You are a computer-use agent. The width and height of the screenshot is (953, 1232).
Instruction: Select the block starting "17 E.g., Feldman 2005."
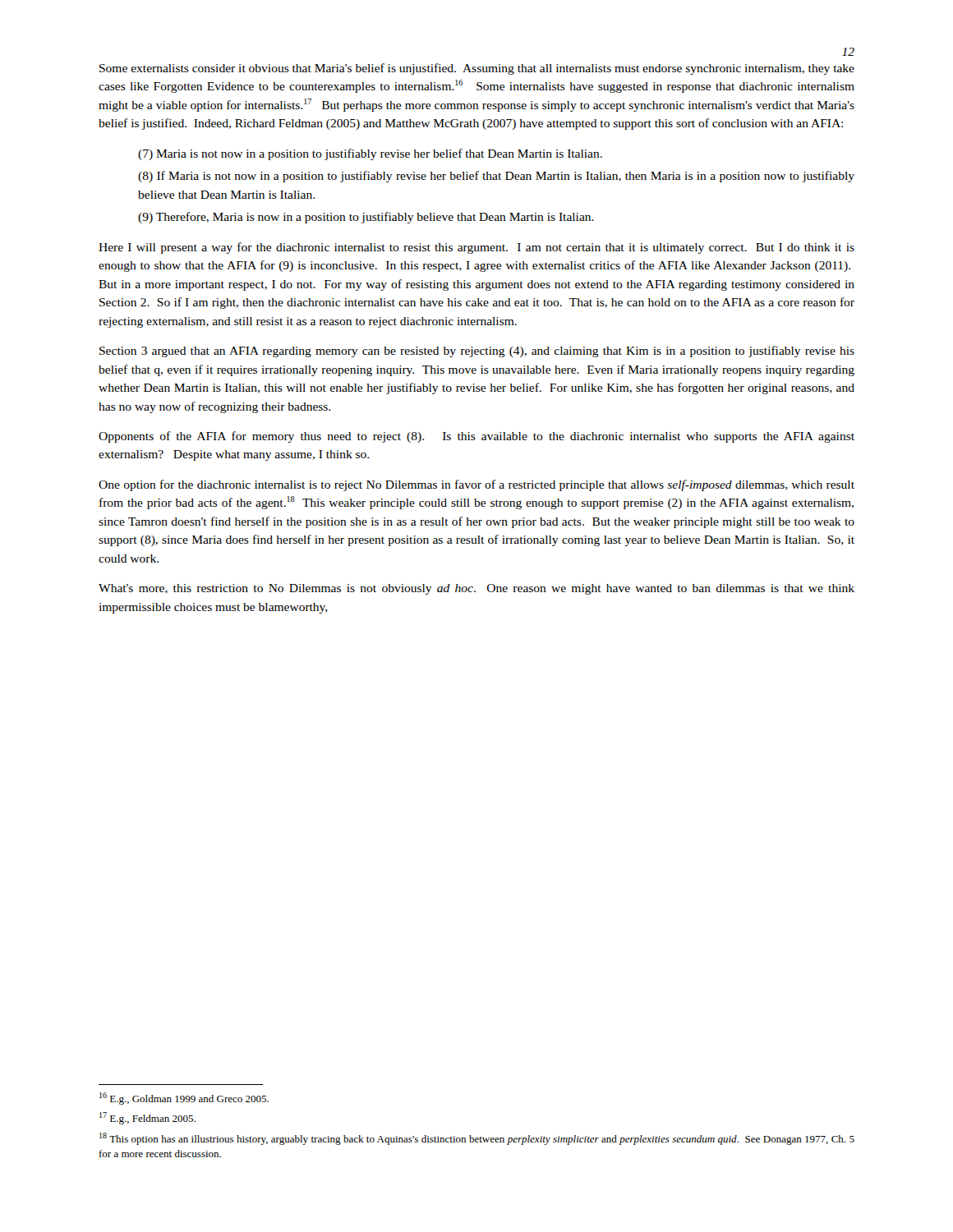[147, 1118]
